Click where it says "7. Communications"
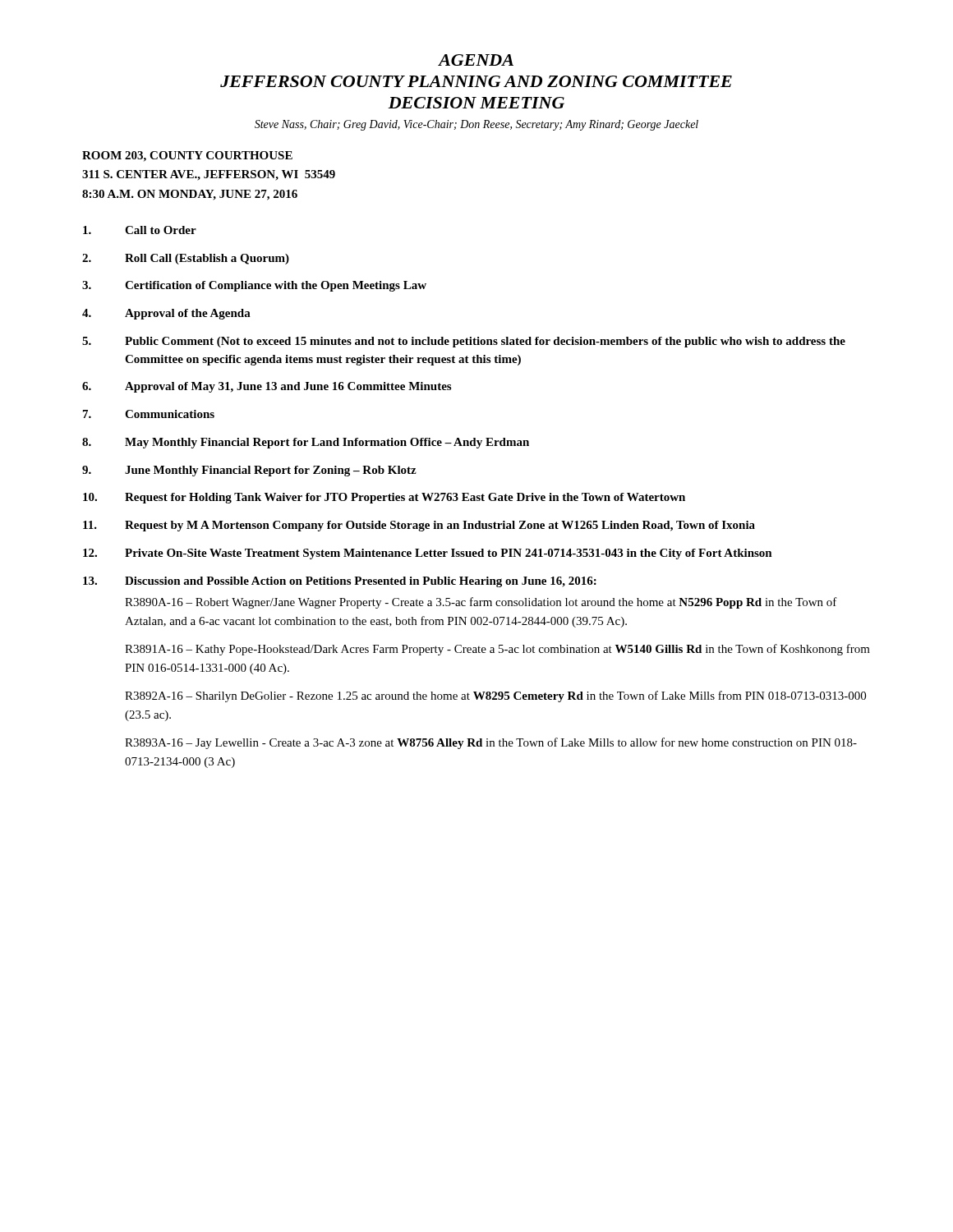The width and height of the screenshot is (953, 1232). click(149, 414)
